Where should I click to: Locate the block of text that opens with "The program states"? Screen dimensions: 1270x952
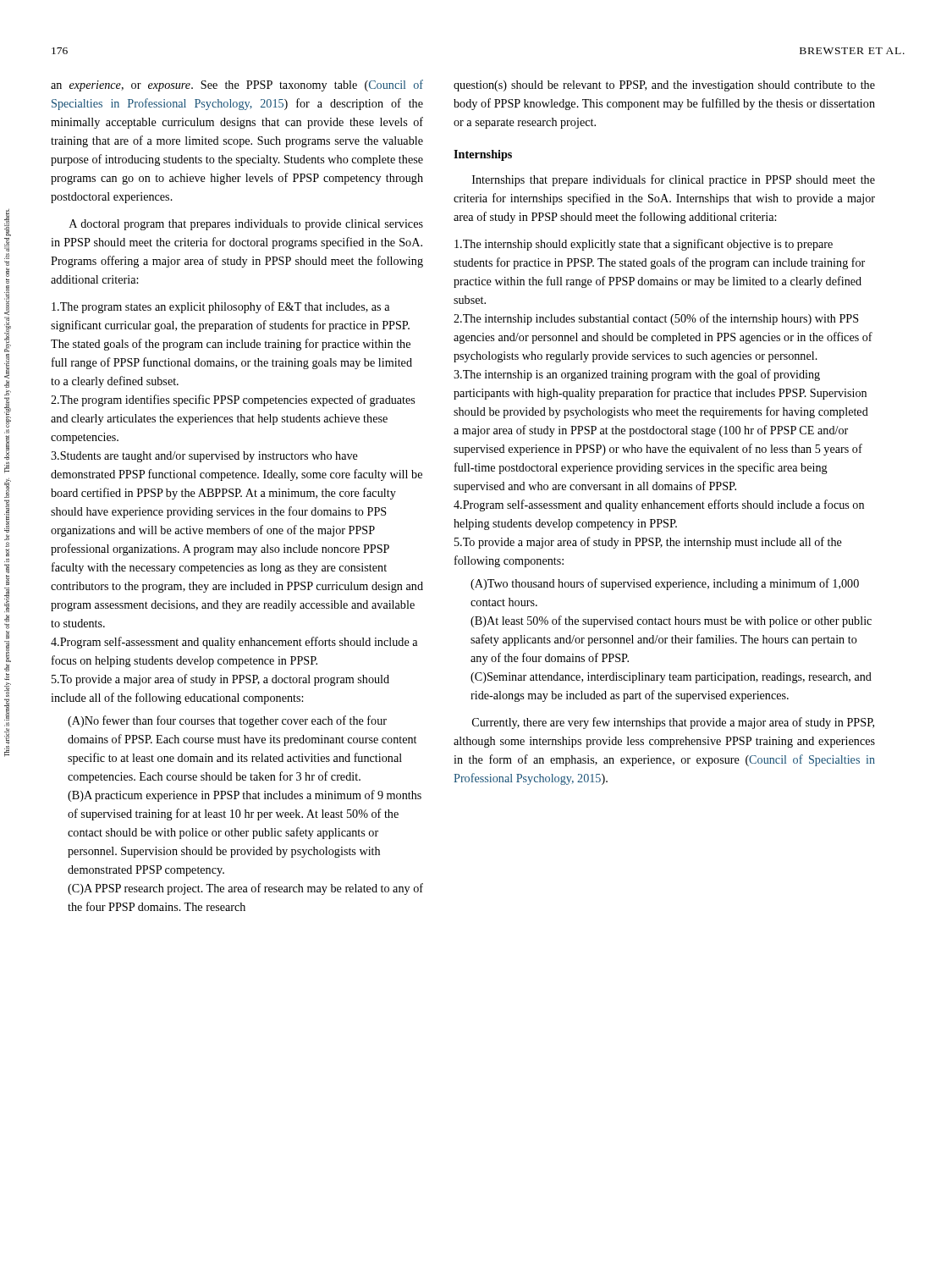click(x=237, y=344)
